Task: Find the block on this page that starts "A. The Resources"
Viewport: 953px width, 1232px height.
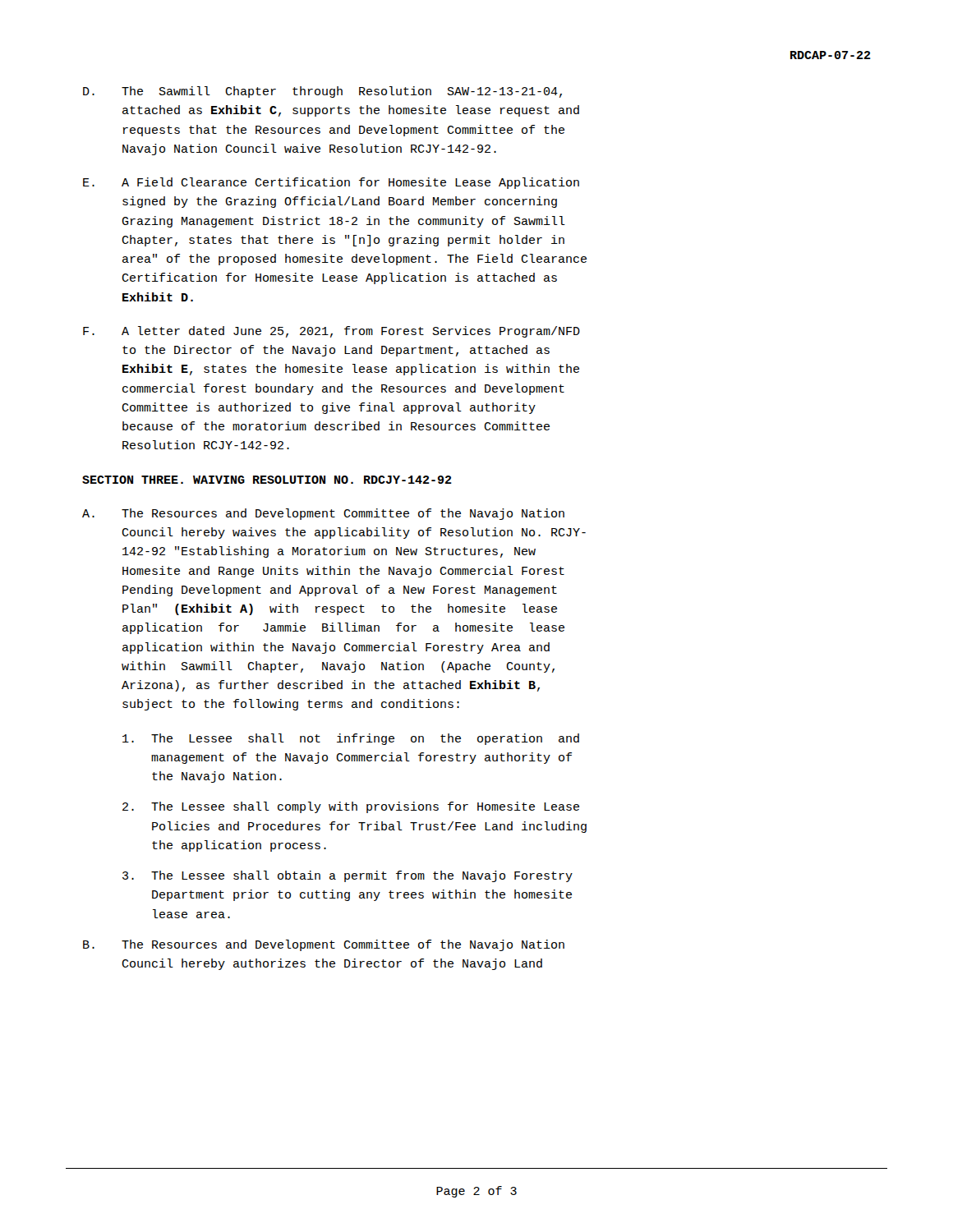Action: (476, 610)
